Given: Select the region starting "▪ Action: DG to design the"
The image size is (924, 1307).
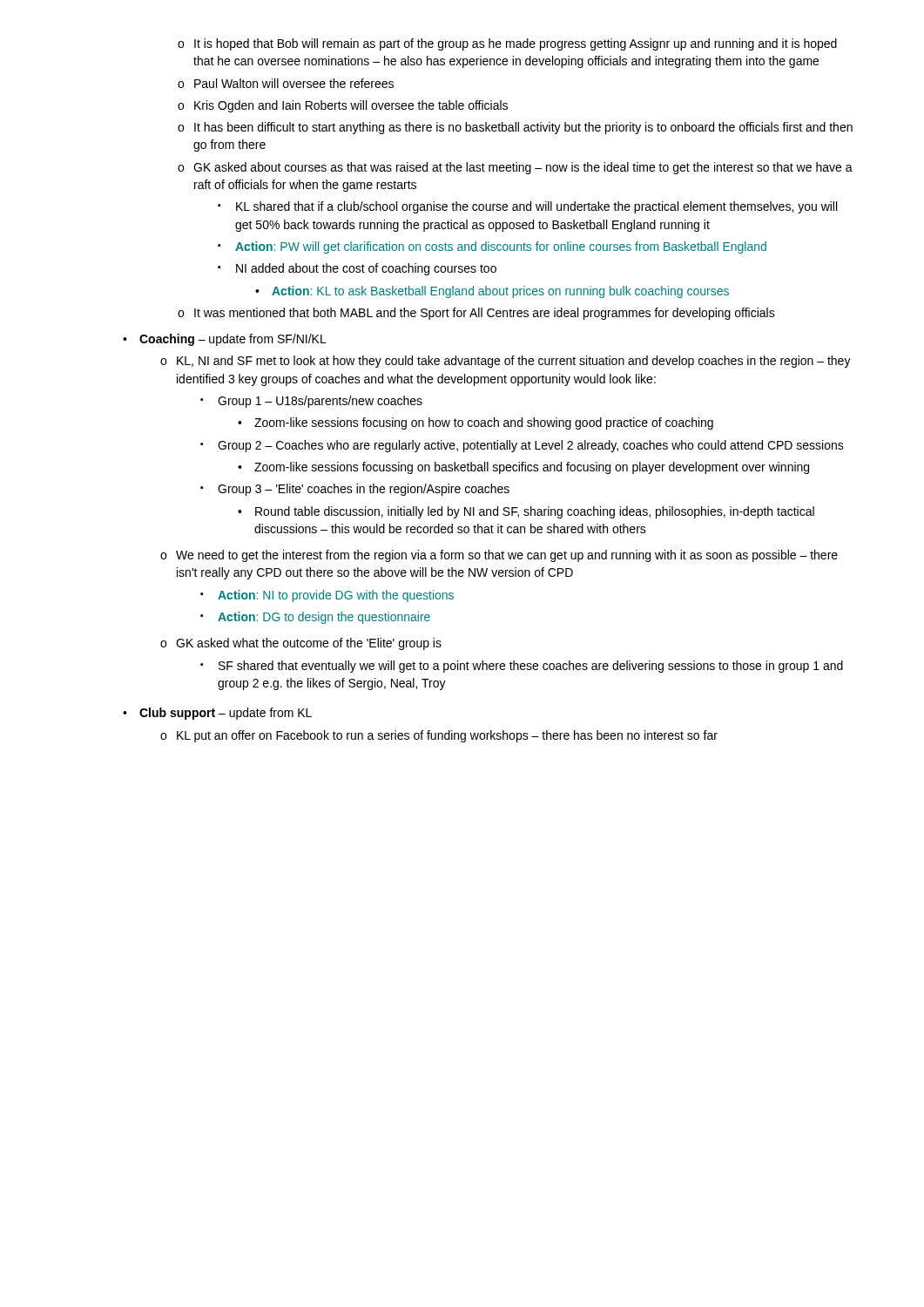Looking at the screenshot, I should tap(315, 616).
